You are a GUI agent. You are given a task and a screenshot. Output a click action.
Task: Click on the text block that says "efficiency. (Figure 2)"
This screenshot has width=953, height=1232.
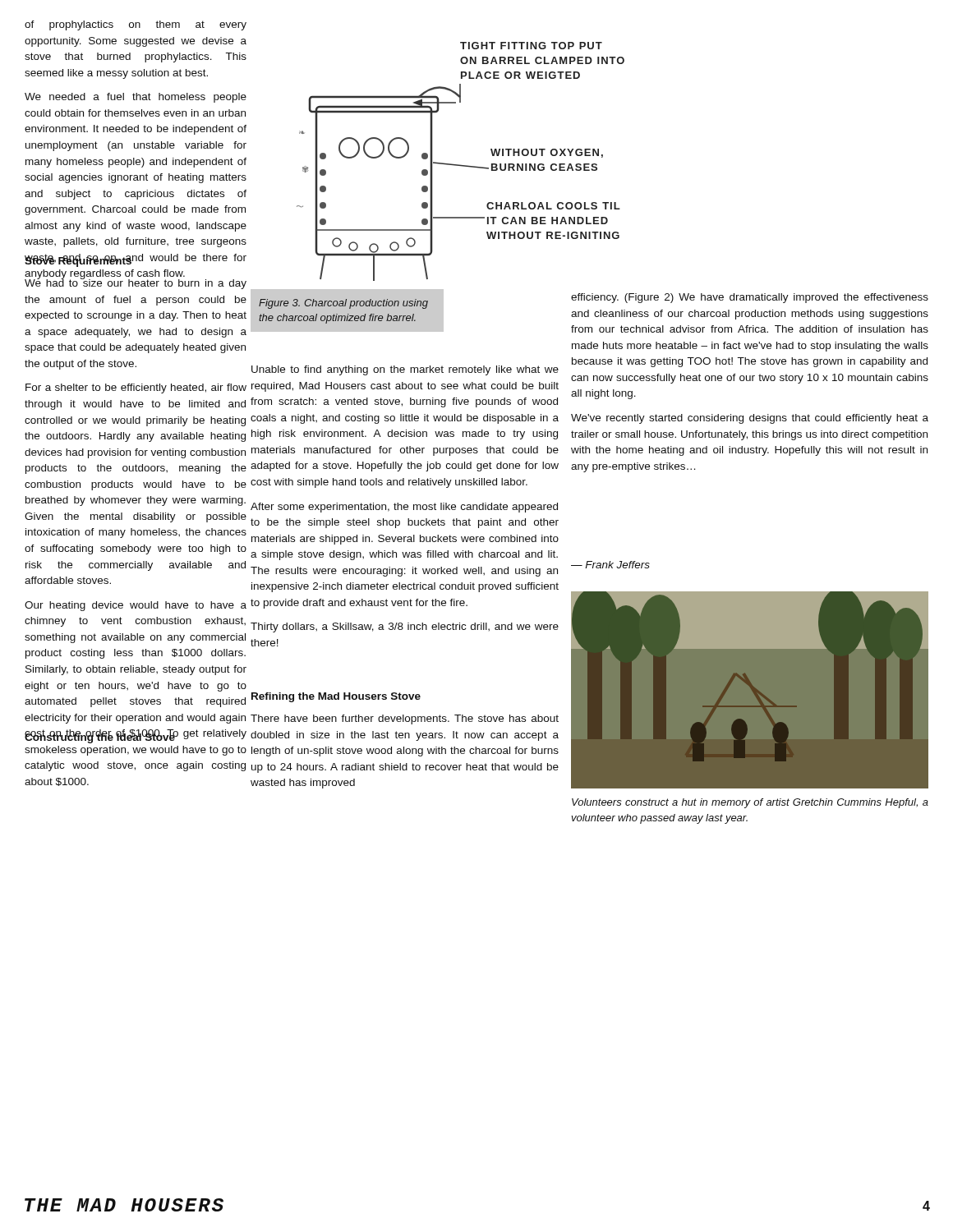pyautogui.click(x=750, y=382)
